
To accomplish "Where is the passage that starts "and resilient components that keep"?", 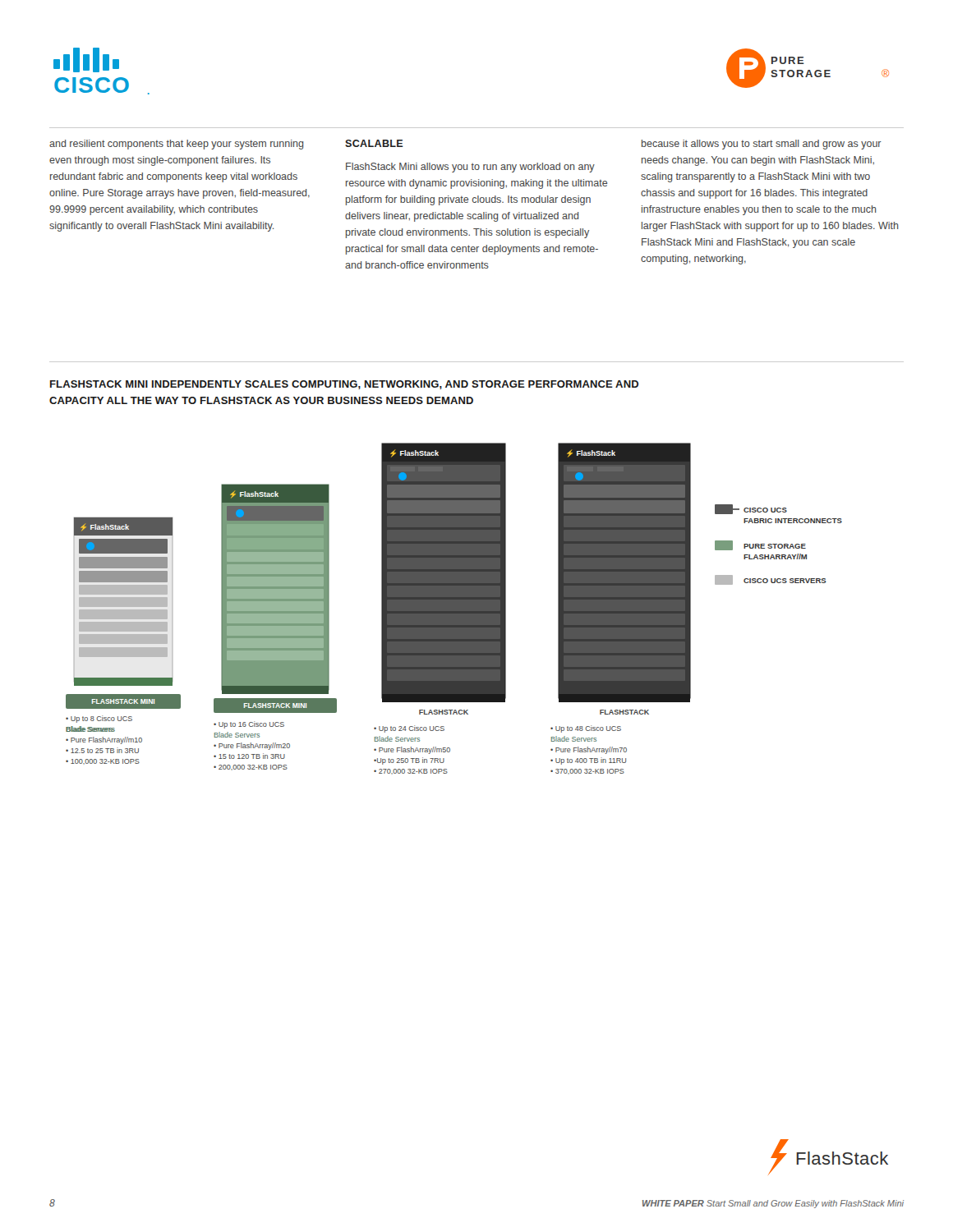I will click(x=180, y=185).
